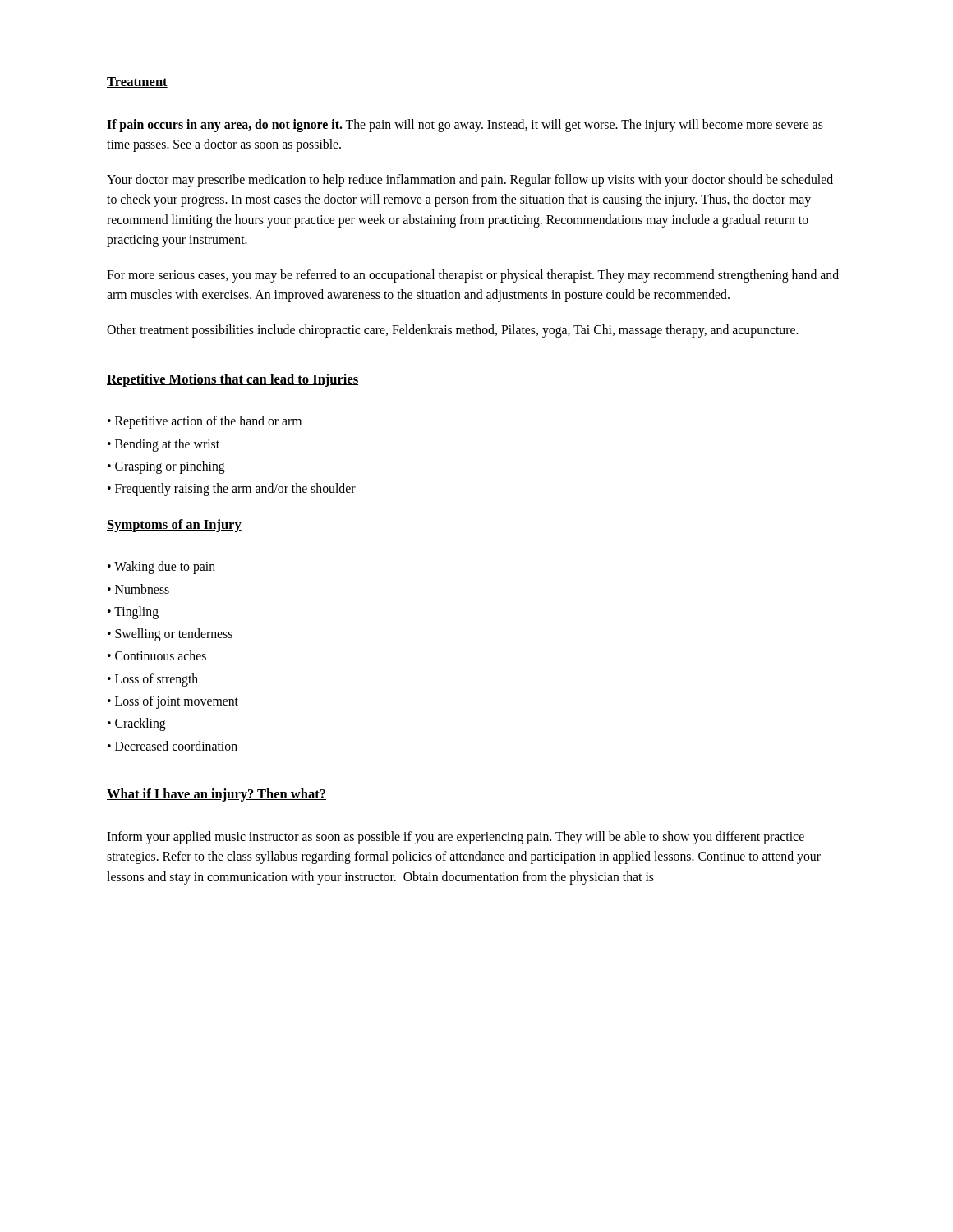953x1232 pixels.
Task: Navigate to the region starting "If pain occurs in any area, do"
Action: tap(465, 134)
